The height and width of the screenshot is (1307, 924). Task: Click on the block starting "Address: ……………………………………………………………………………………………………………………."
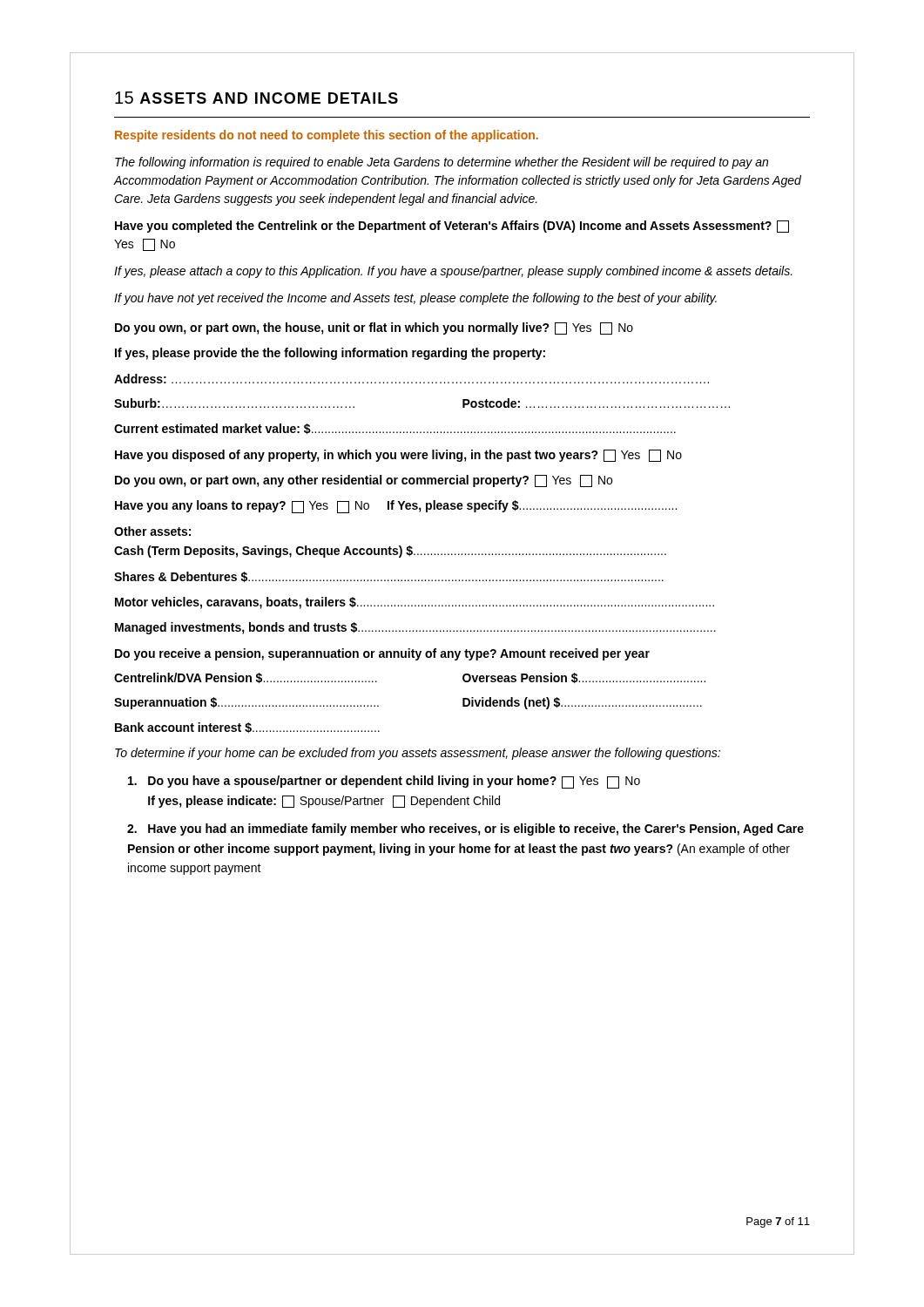tap(412, 379)
